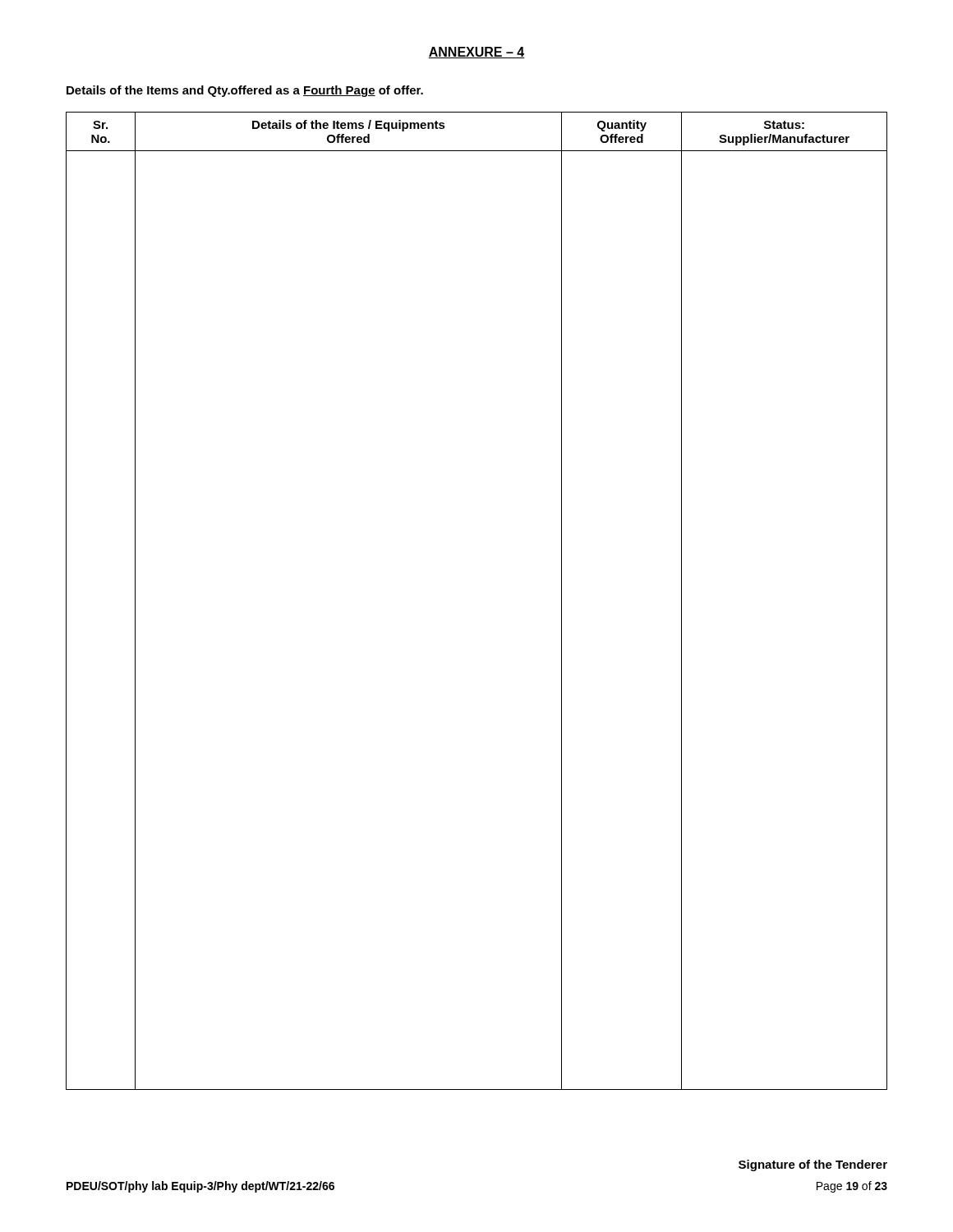Click where it says "Signature of the Tenderer"

pyautogui.click(x=813, y=1164)
